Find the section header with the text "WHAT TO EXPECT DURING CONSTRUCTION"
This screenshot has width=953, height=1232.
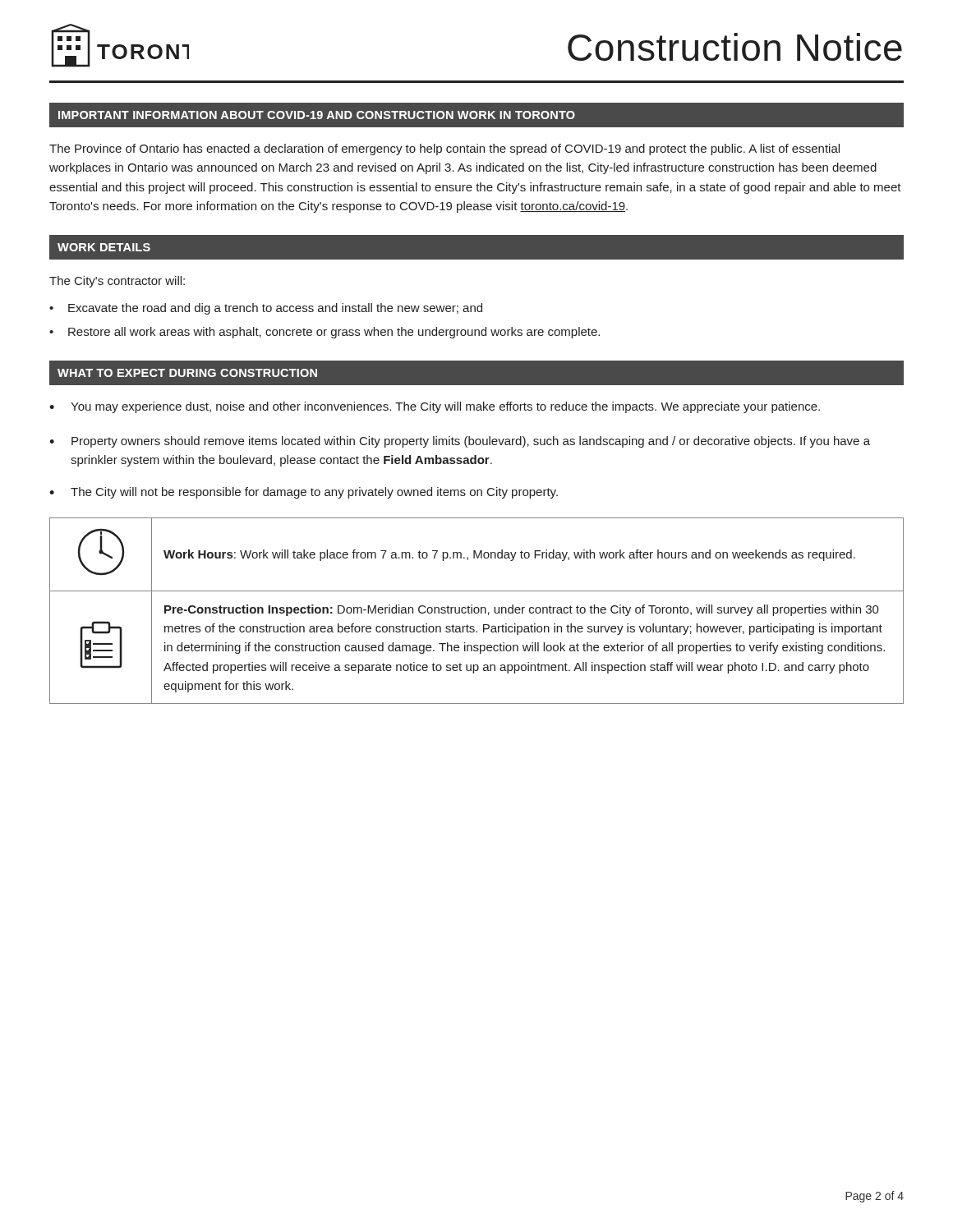pyautogui.click(x=188, y=373)
